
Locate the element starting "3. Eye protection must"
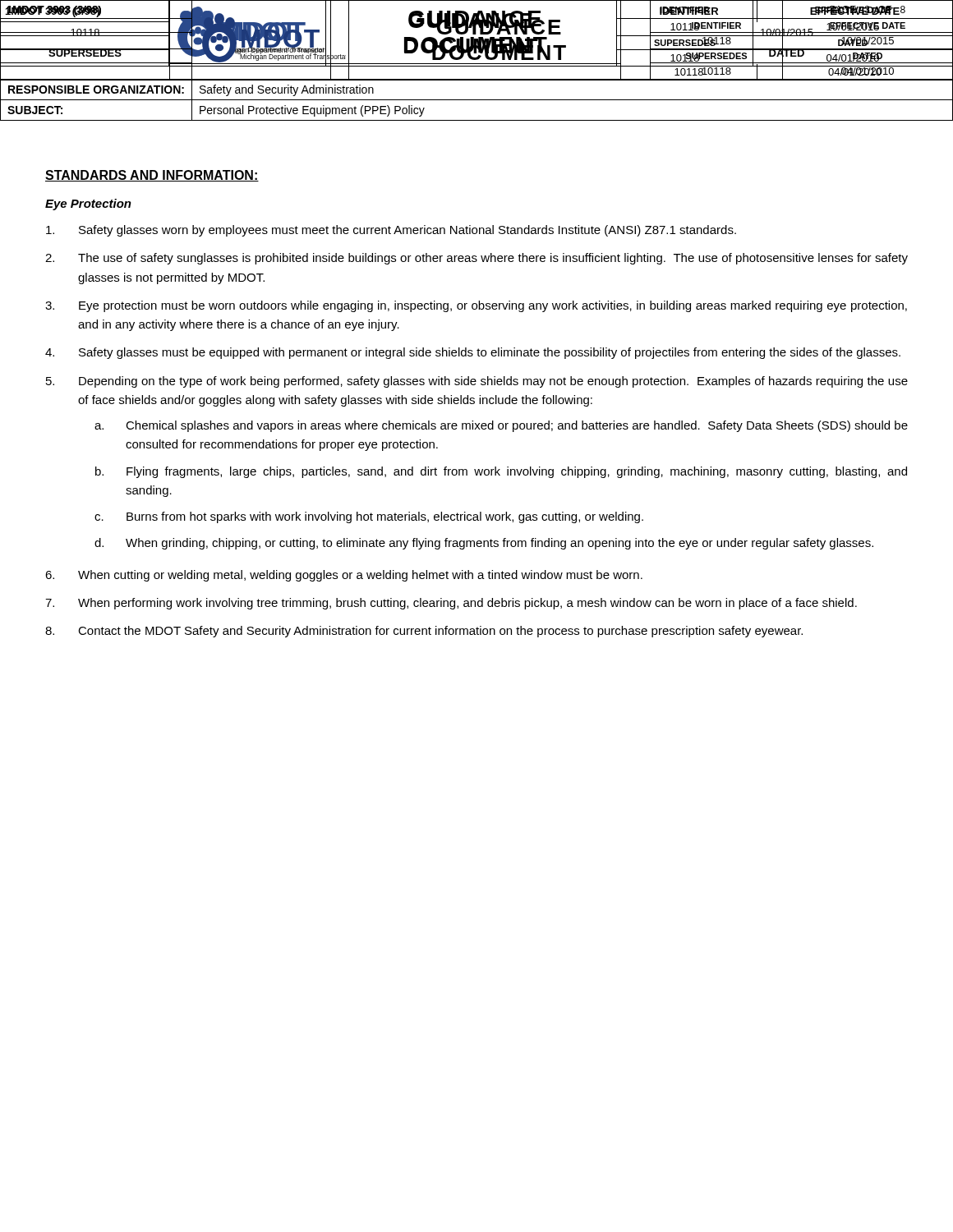pos(476,315)
